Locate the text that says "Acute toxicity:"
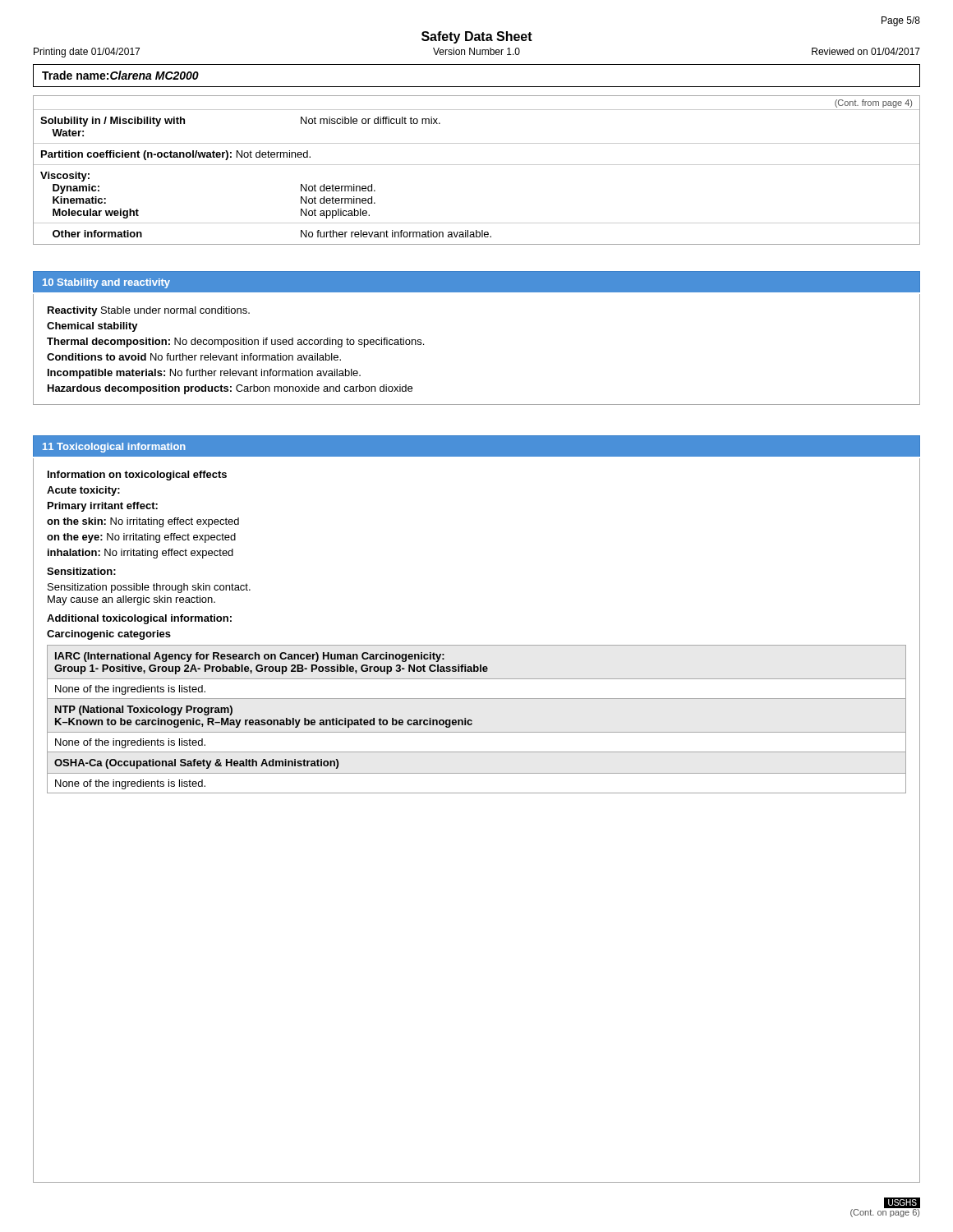The width and height of the screenshot is (953, 1232). point(84,490)
